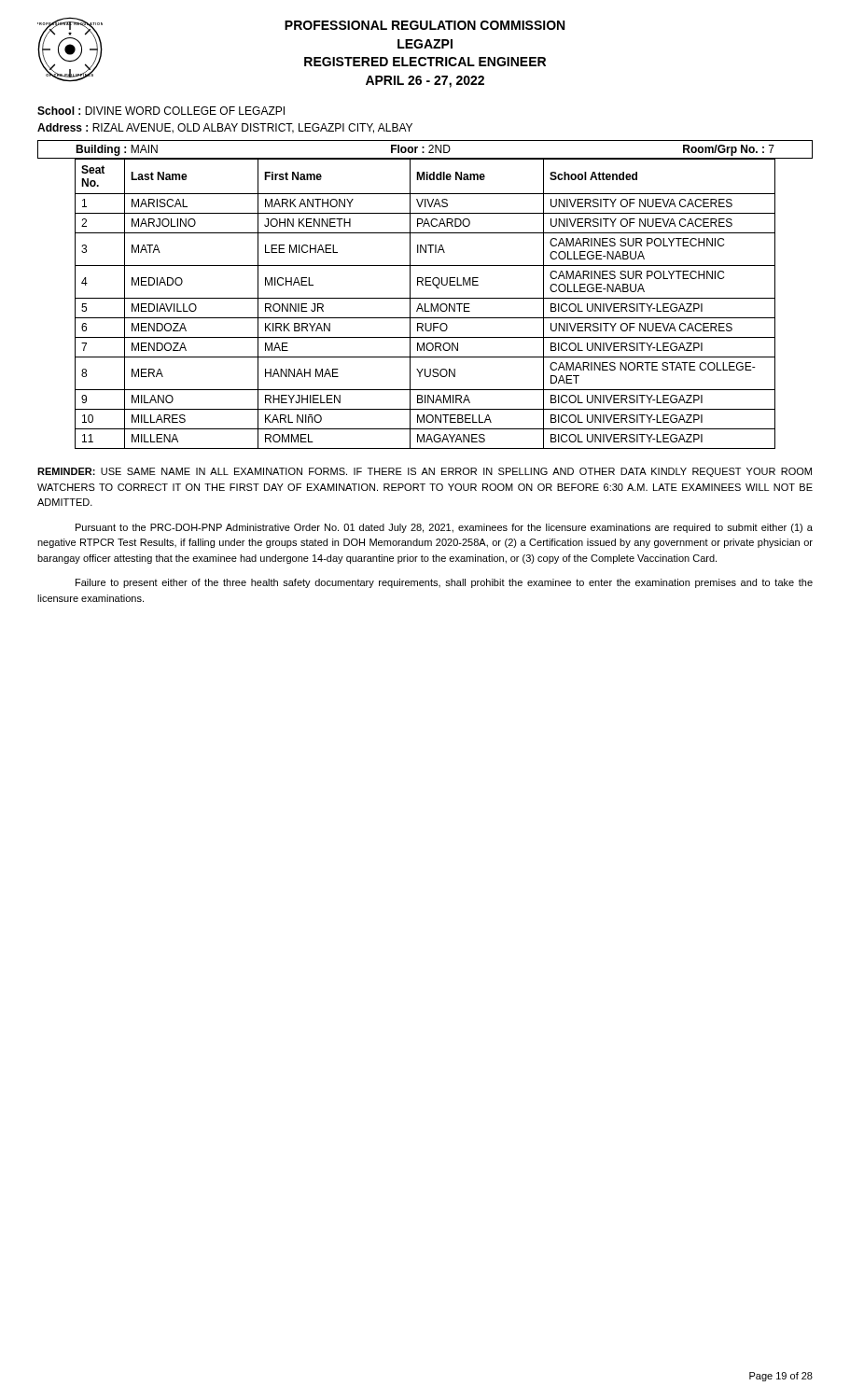850x1400 pixels.
Task: Find the passage starting "School : DIVINE WORD"
Action: pos(161,111)
